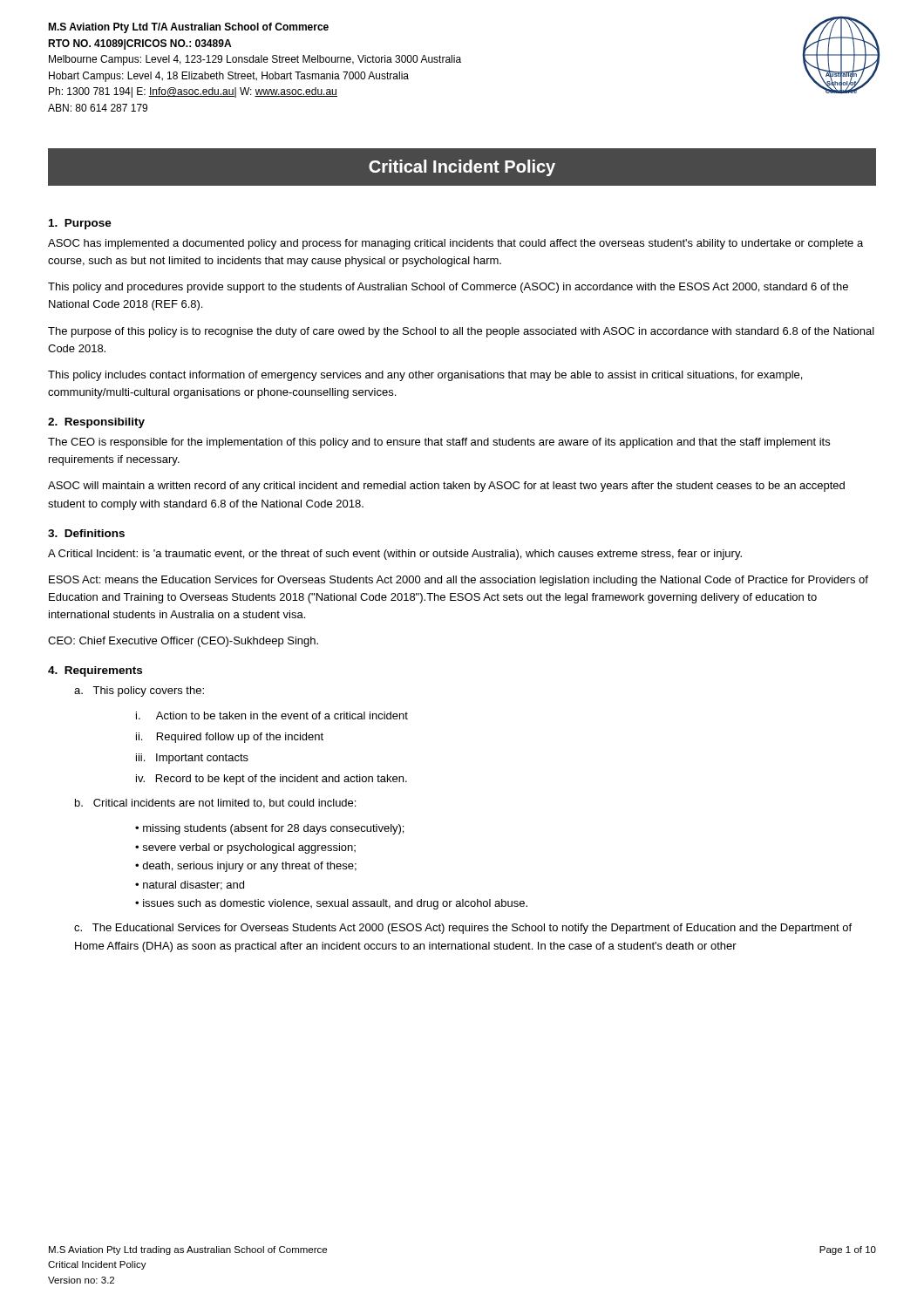Click on the text block that reads "ASOC will maintain a written"
This screenshot has width=924, height=1308.
(447, 494)
